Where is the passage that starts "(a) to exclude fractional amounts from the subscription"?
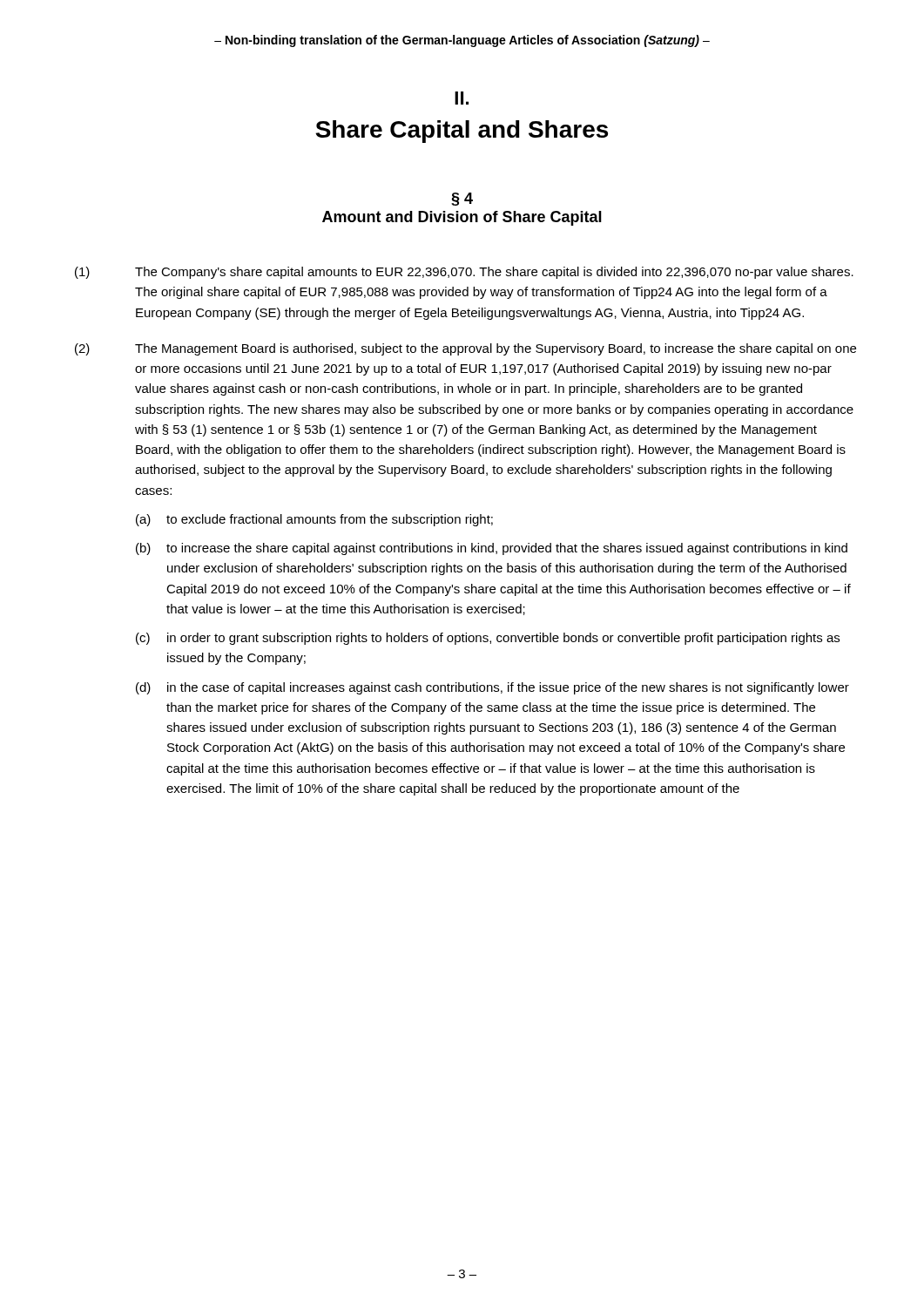924x1307 pixels. (497, 519)
